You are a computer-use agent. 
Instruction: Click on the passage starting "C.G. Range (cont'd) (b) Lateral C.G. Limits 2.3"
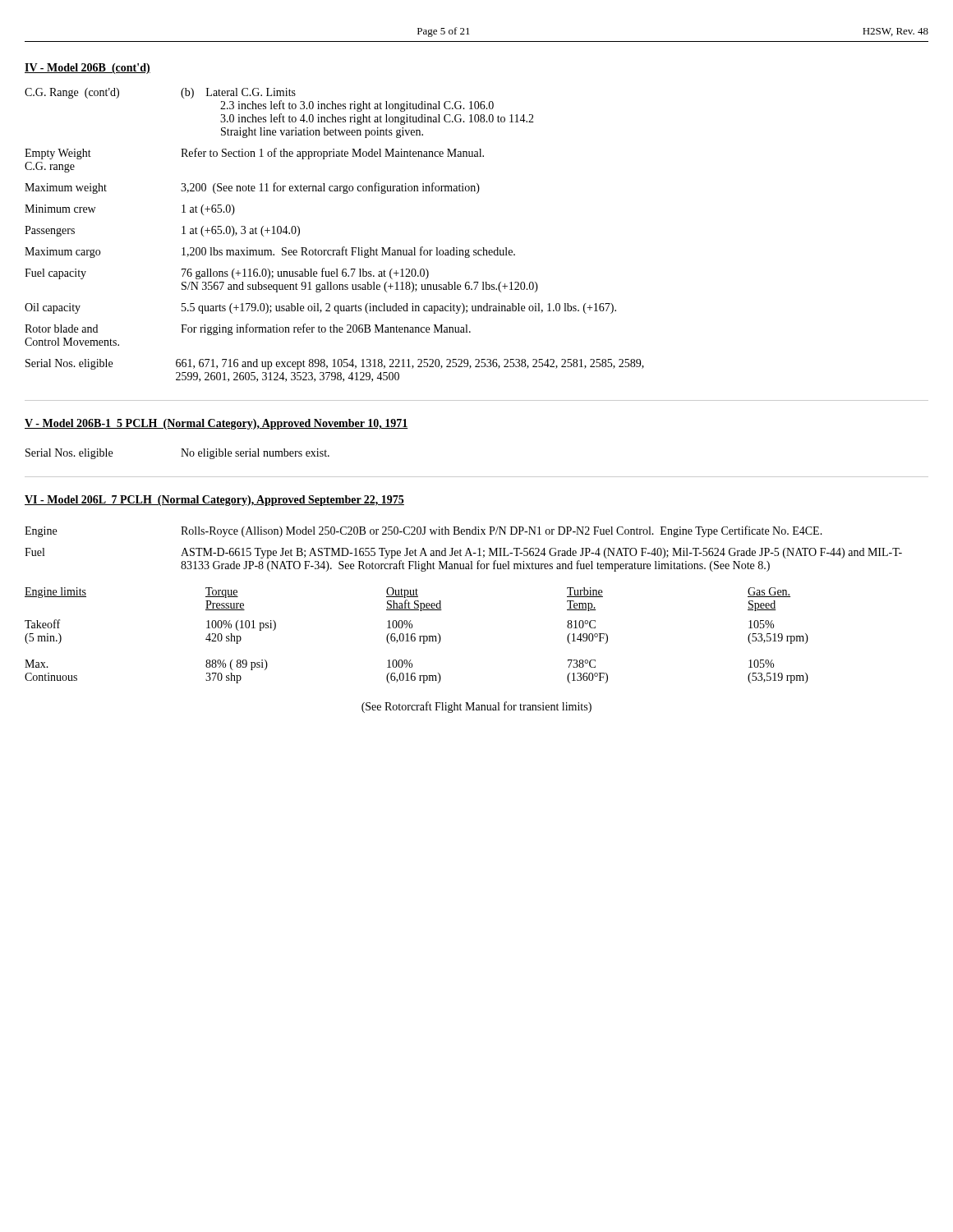coord(476,113)
